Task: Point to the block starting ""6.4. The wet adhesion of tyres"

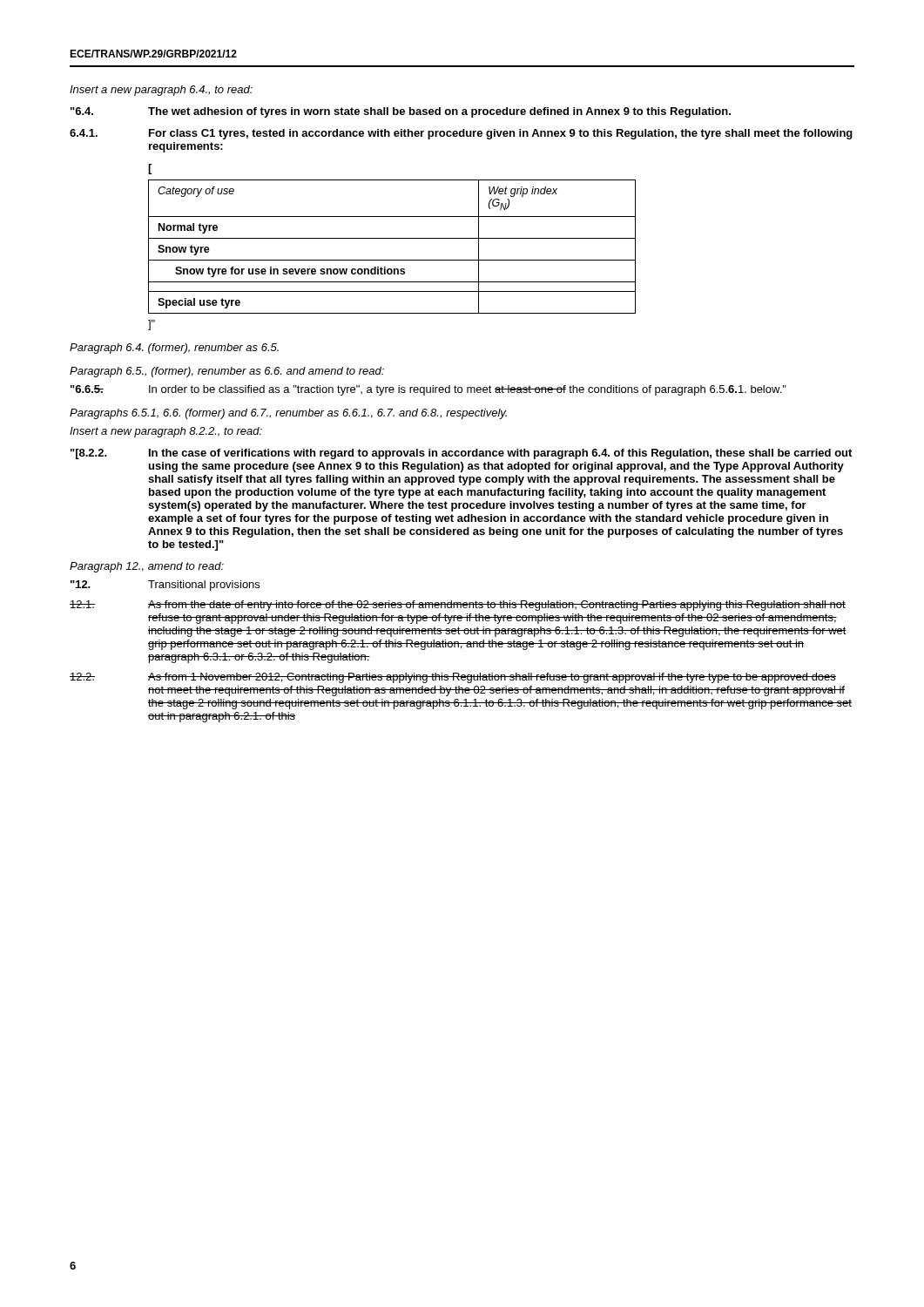Action: [x=462, y=111]
